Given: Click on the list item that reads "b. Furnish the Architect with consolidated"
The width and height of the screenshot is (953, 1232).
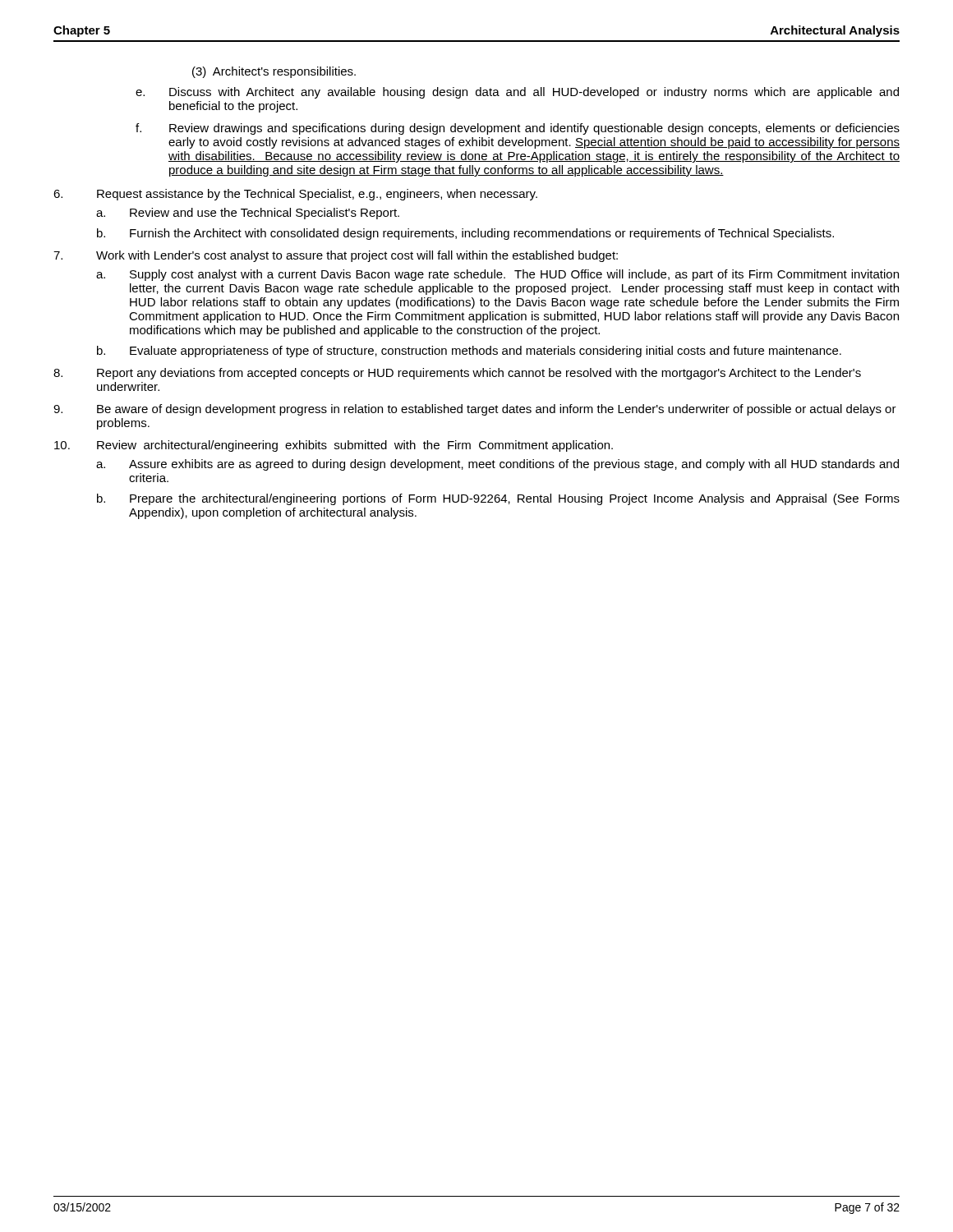Looking at the screenshot, I should point(498,233).
